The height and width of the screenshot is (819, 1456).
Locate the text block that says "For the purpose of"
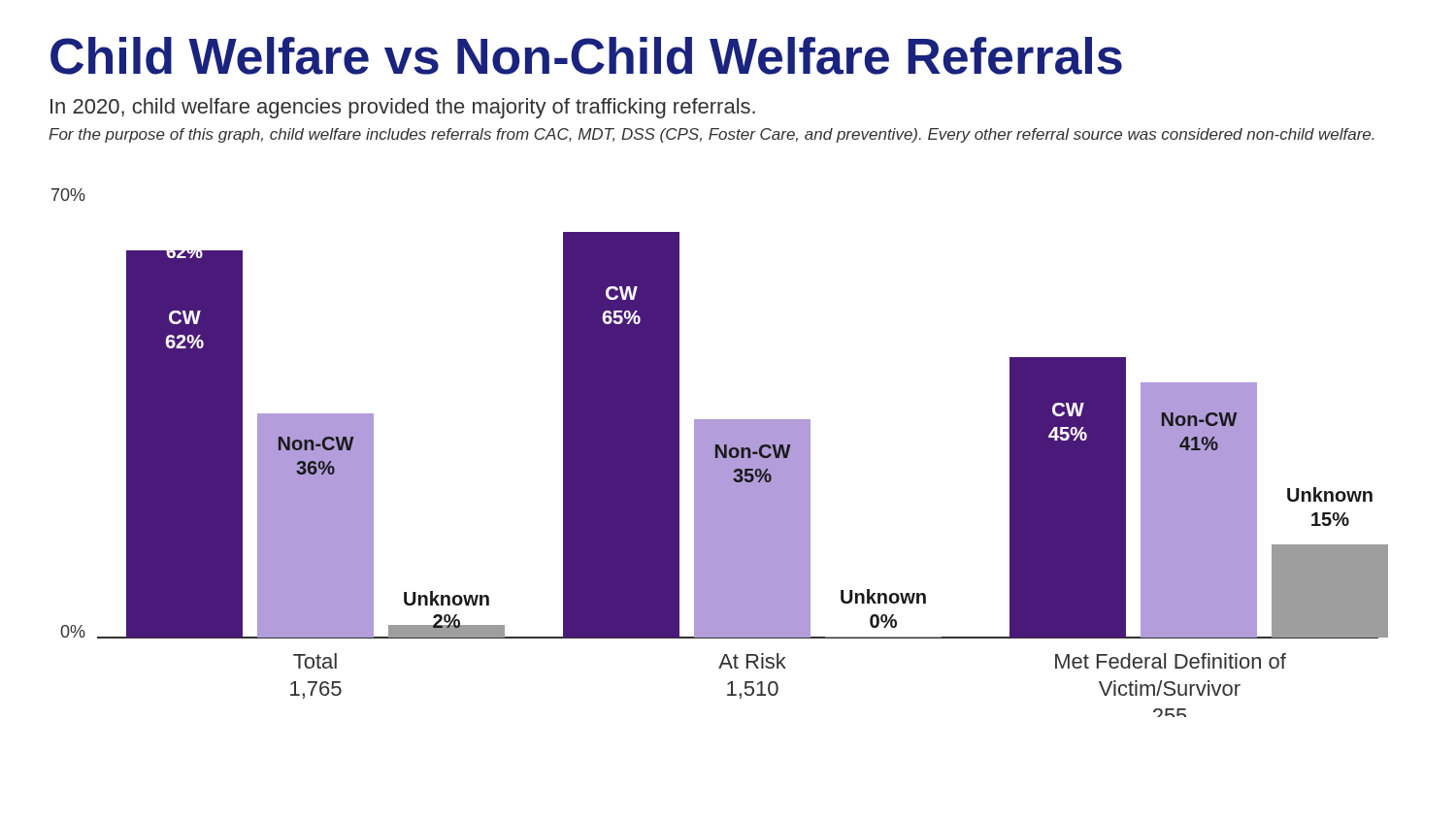pyautogui.click(x=728, y=135)
